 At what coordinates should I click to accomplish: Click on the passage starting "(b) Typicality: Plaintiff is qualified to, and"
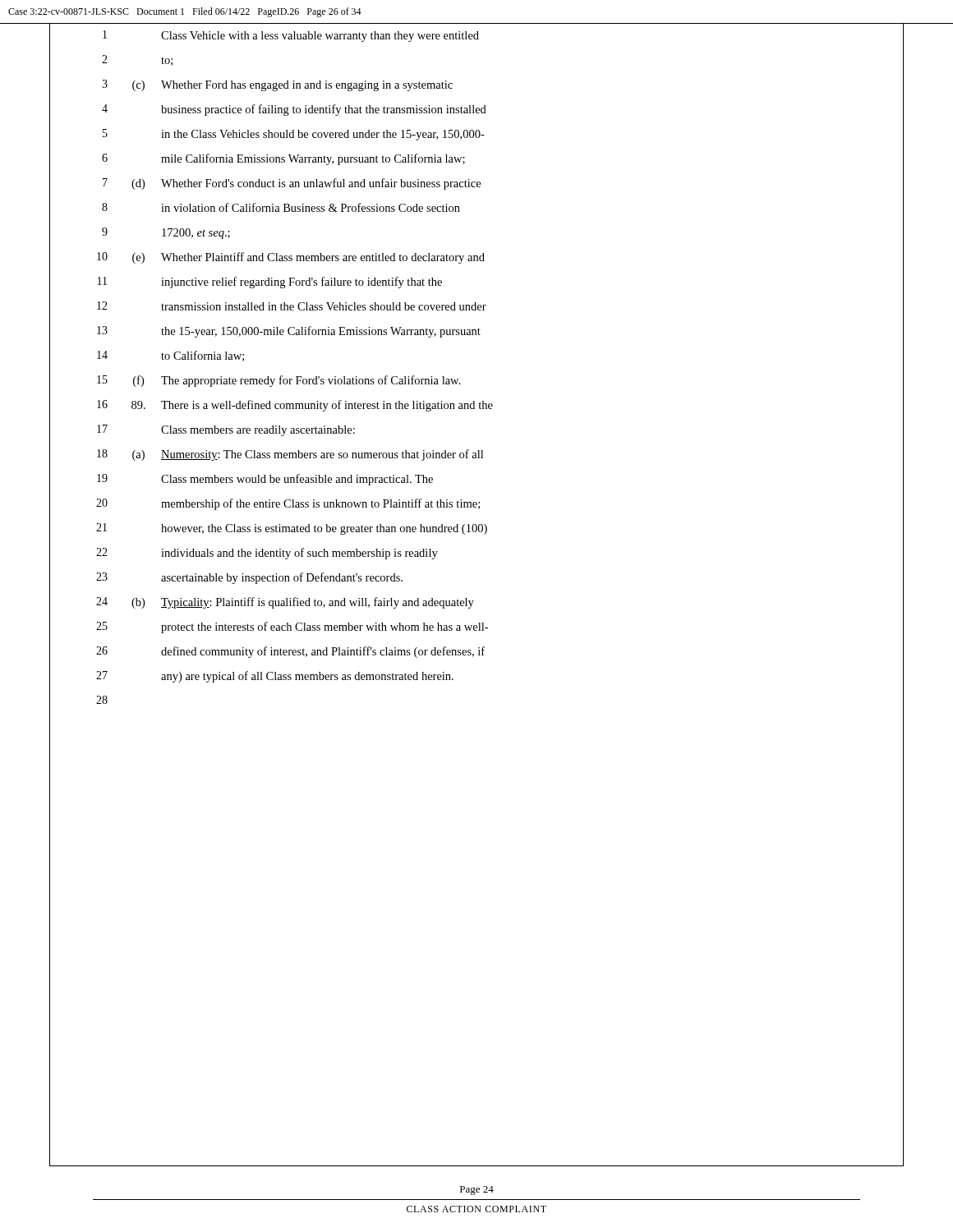click(303, 603)
